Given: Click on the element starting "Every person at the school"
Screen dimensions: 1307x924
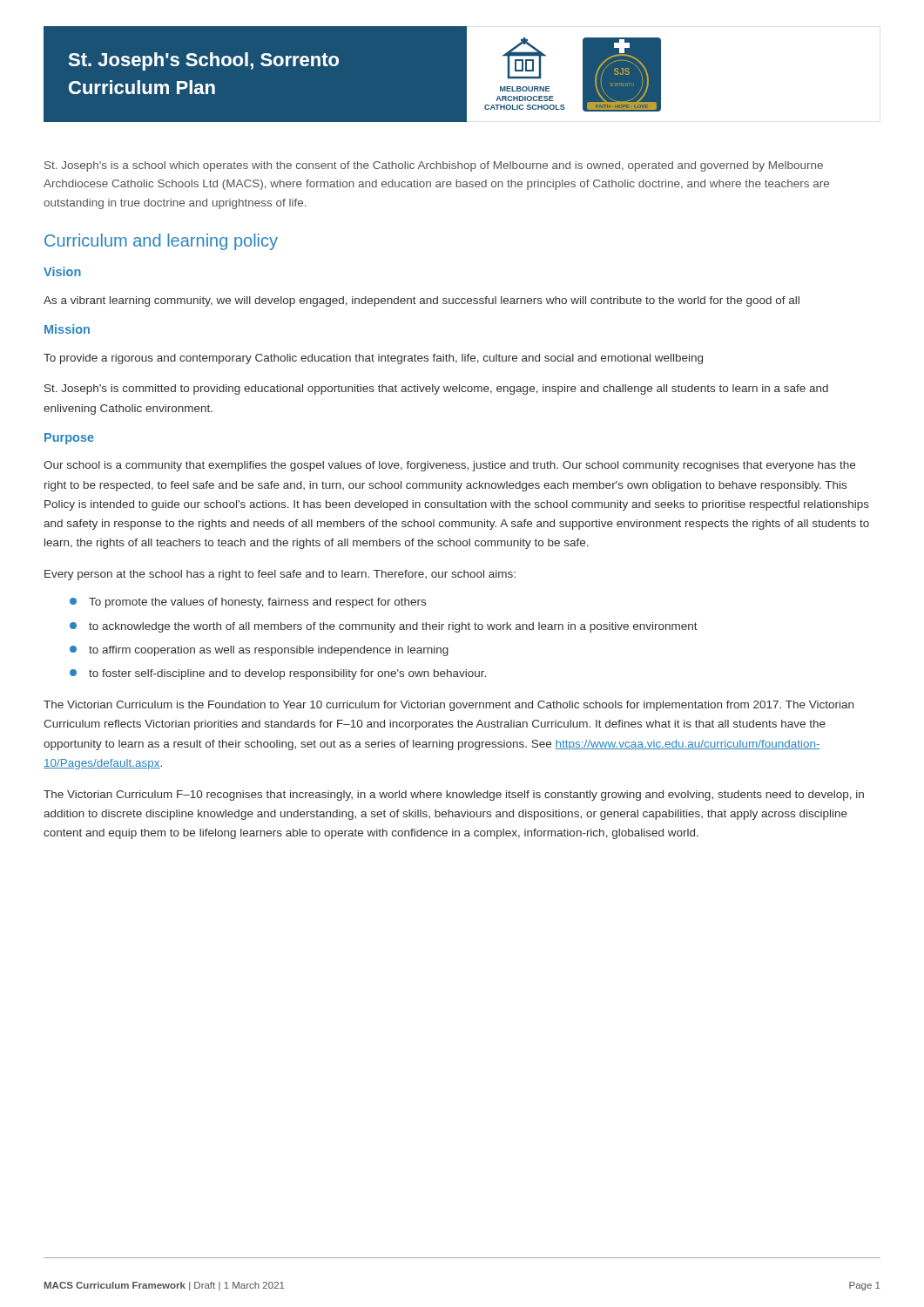Looking at the screenshot, I should (x=462, y=574).
